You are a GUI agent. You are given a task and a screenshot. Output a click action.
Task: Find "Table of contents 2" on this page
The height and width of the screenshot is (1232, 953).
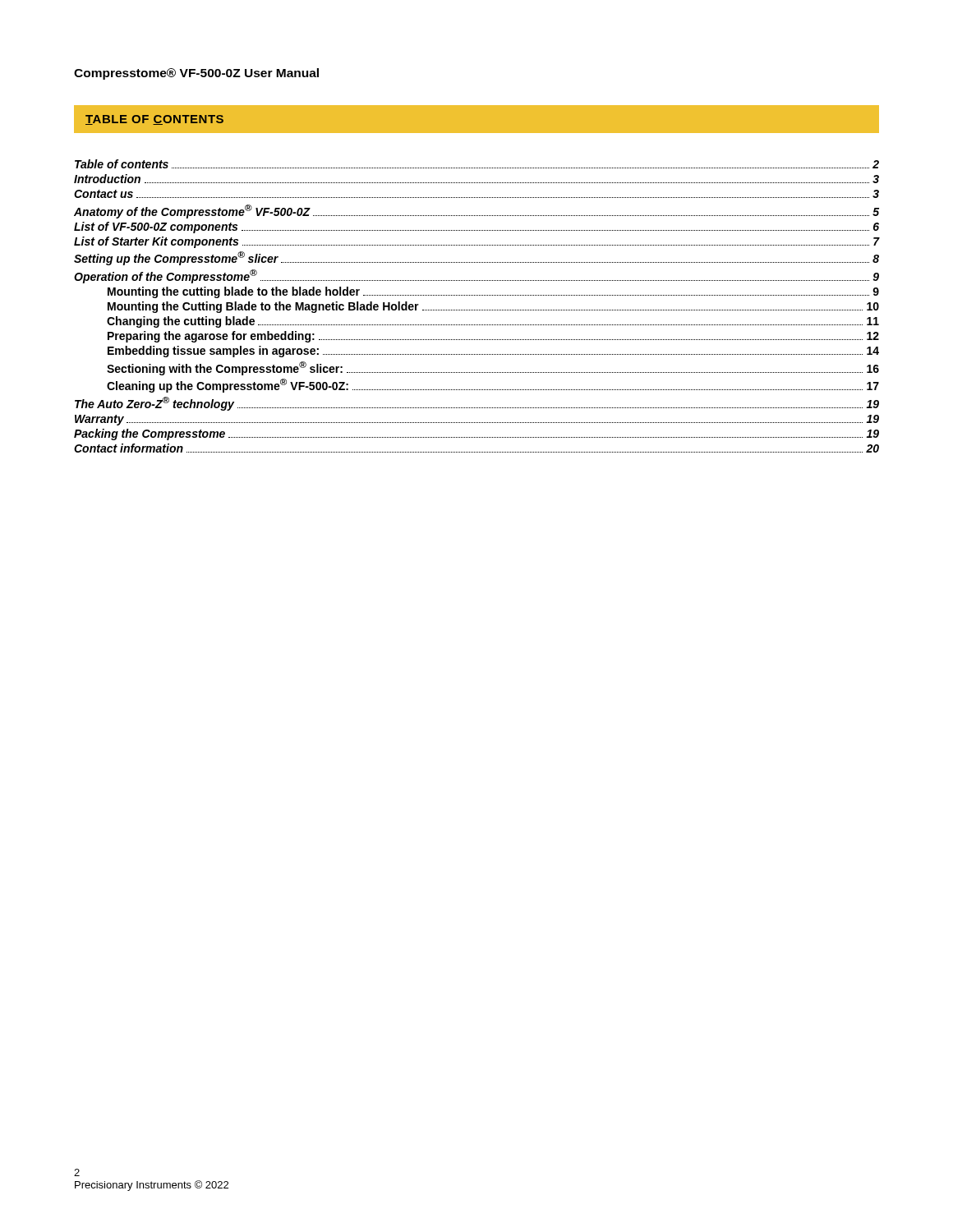click(476, 164)
